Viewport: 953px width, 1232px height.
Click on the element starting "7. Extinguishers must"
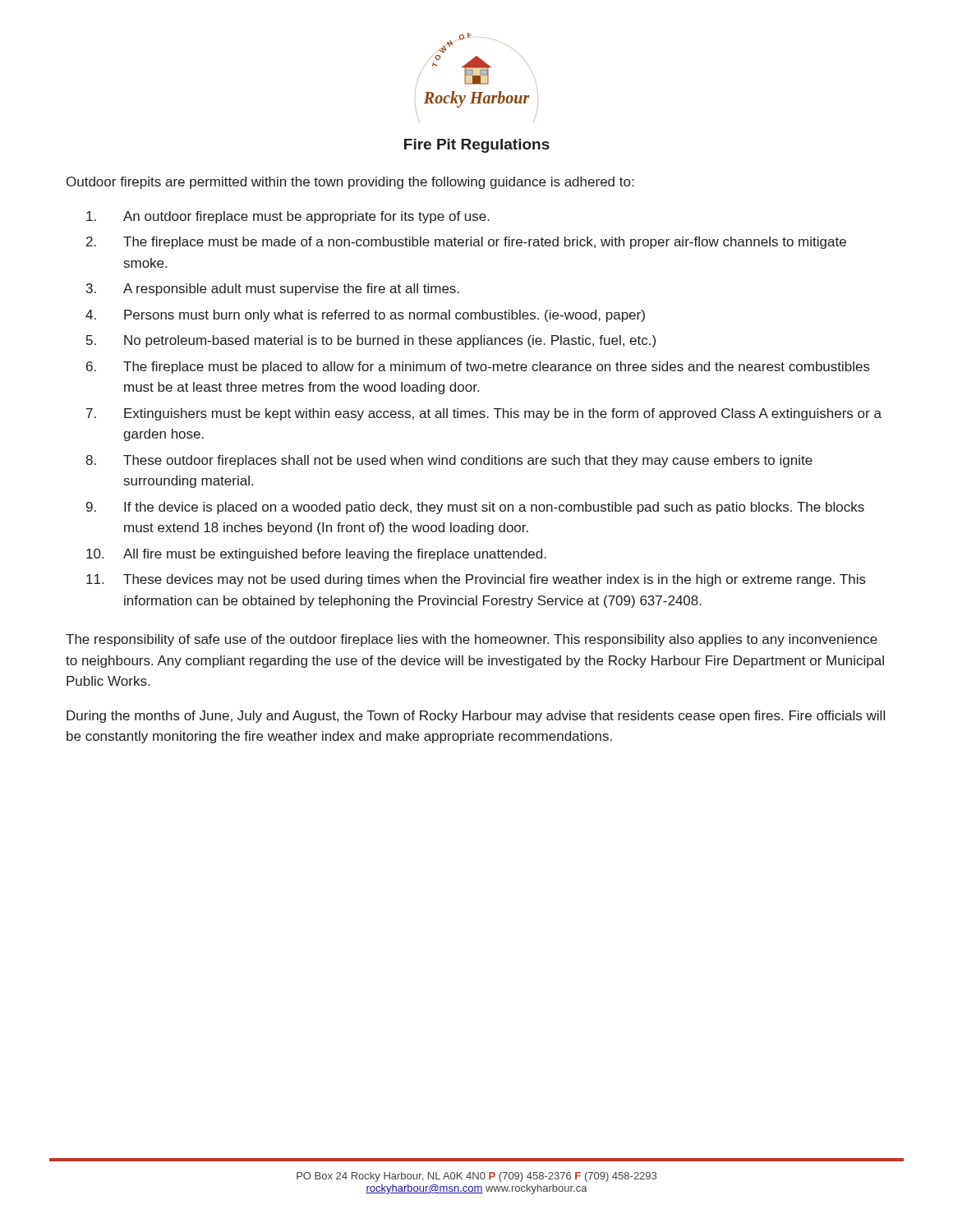[476, 424]
